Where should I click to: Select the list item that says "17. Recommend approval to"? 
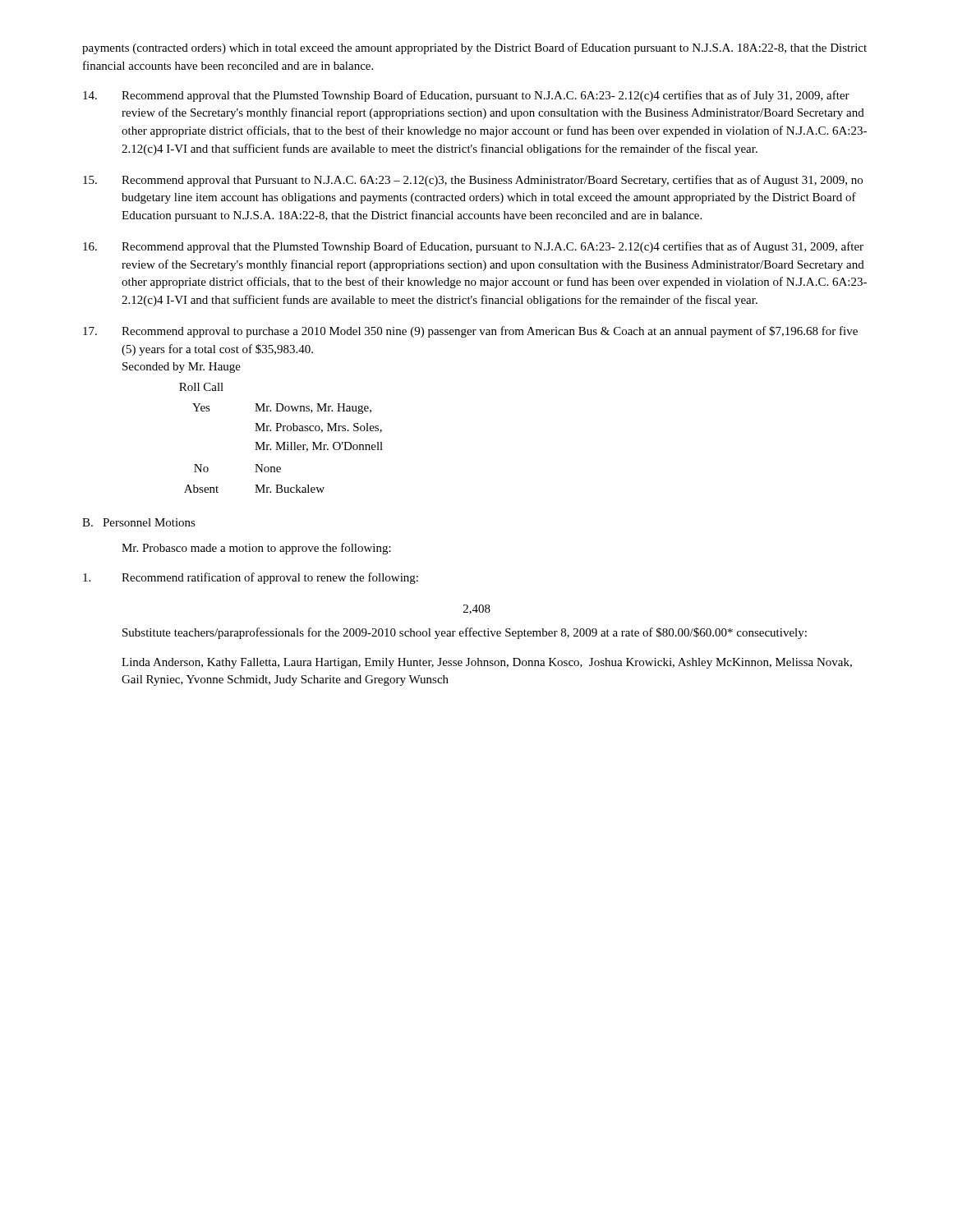(470, 332)
